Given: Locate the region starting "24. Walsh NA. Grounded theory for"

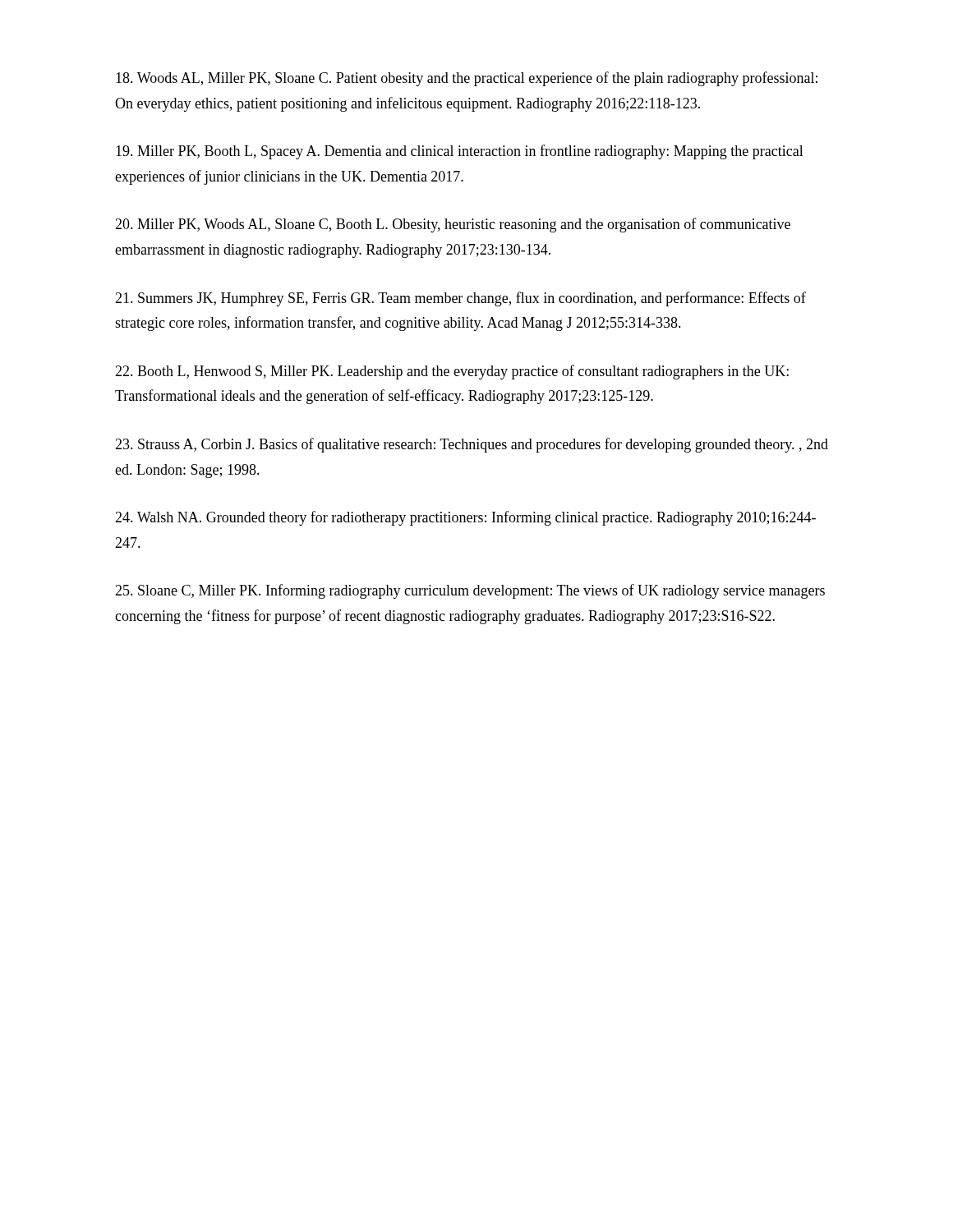Looking at the screenshot, I should 466,530.
